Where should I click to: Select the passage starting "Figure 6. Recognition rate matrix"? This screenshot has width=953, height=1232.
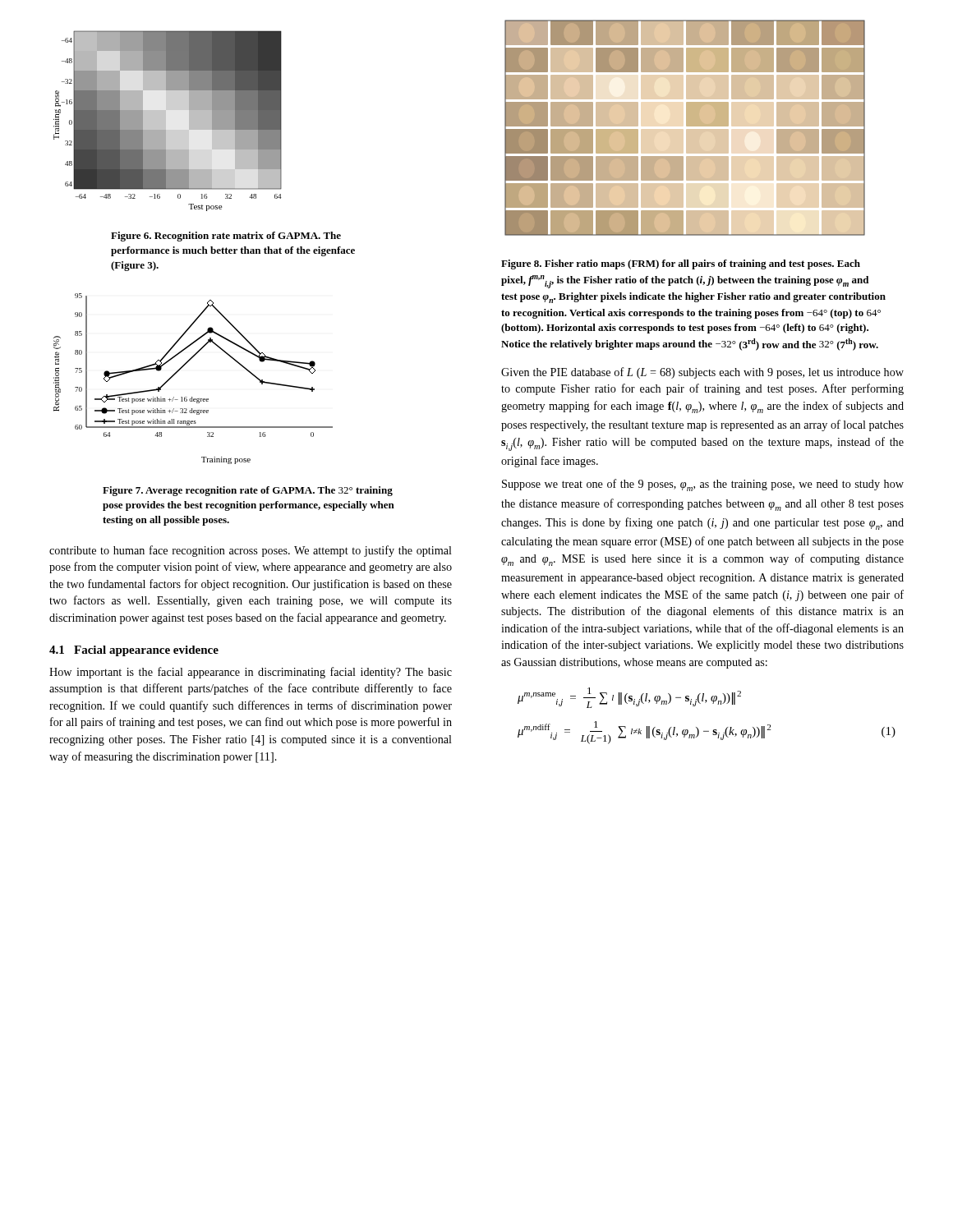[233, 250]
